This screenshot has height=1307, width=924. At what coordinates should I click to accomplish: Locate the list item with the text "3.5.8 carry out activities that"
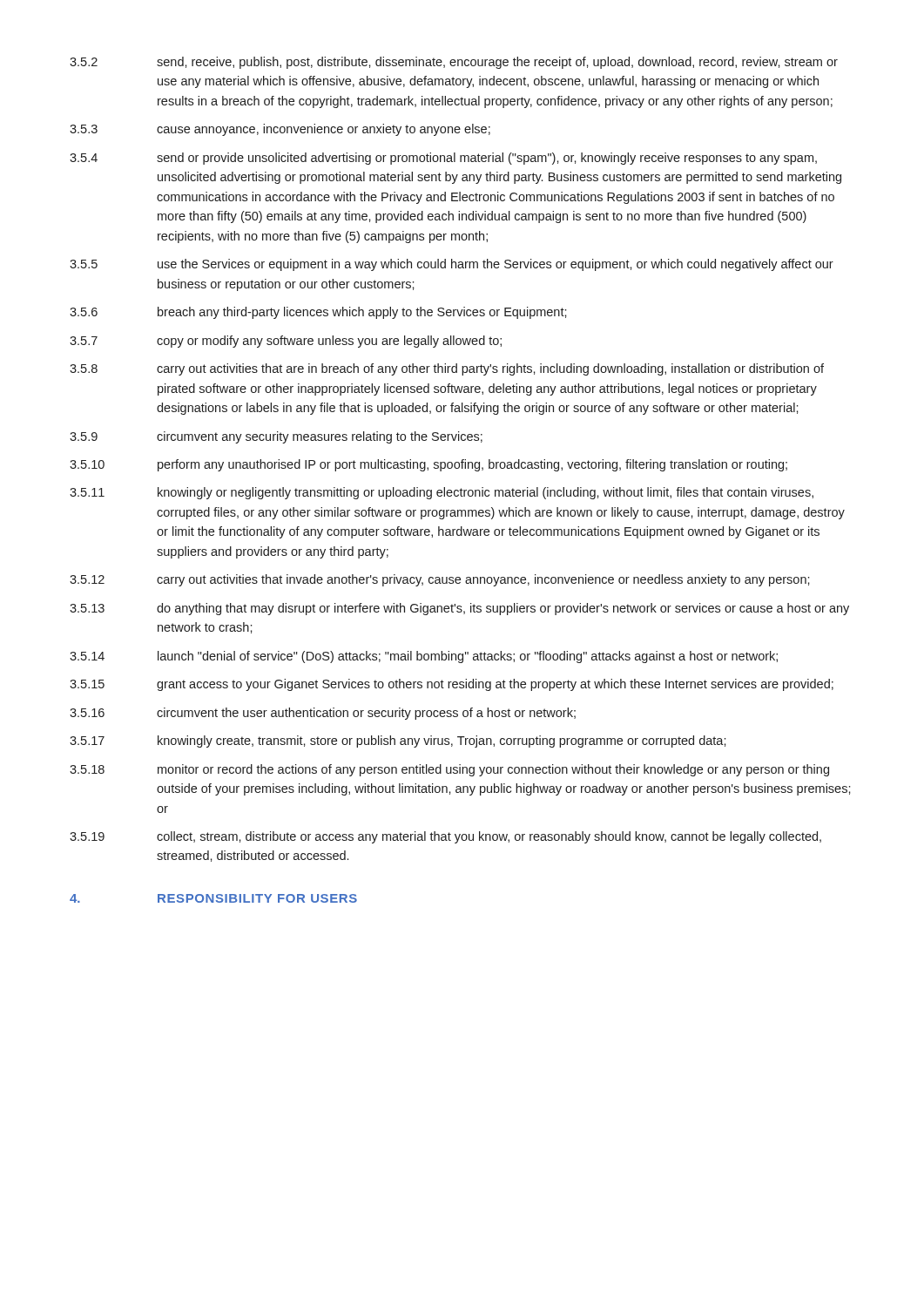pos(462,388)
